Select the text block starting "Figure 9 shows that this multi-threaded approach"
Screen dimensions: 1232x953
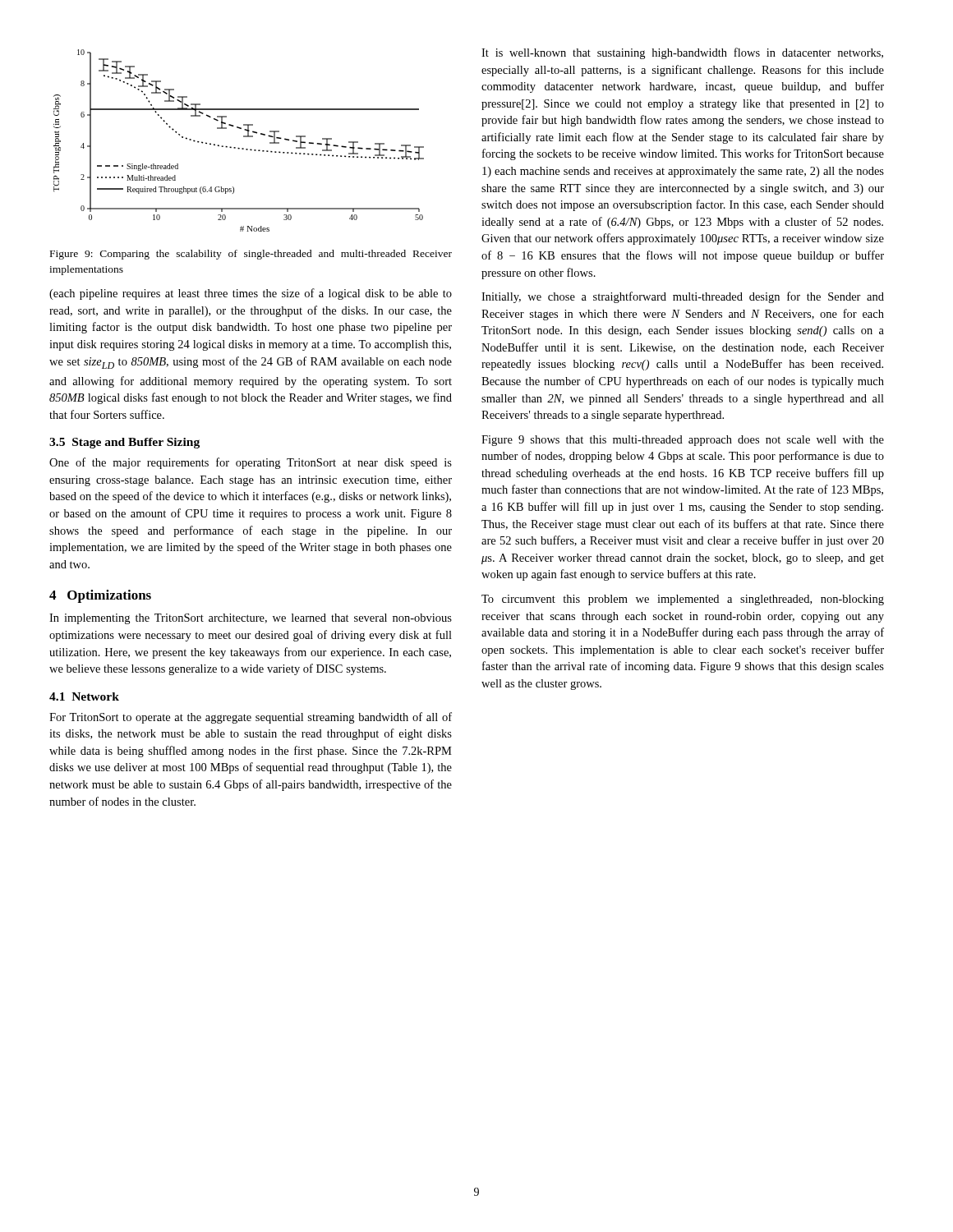pyautogui.click(x=683, y=507)
